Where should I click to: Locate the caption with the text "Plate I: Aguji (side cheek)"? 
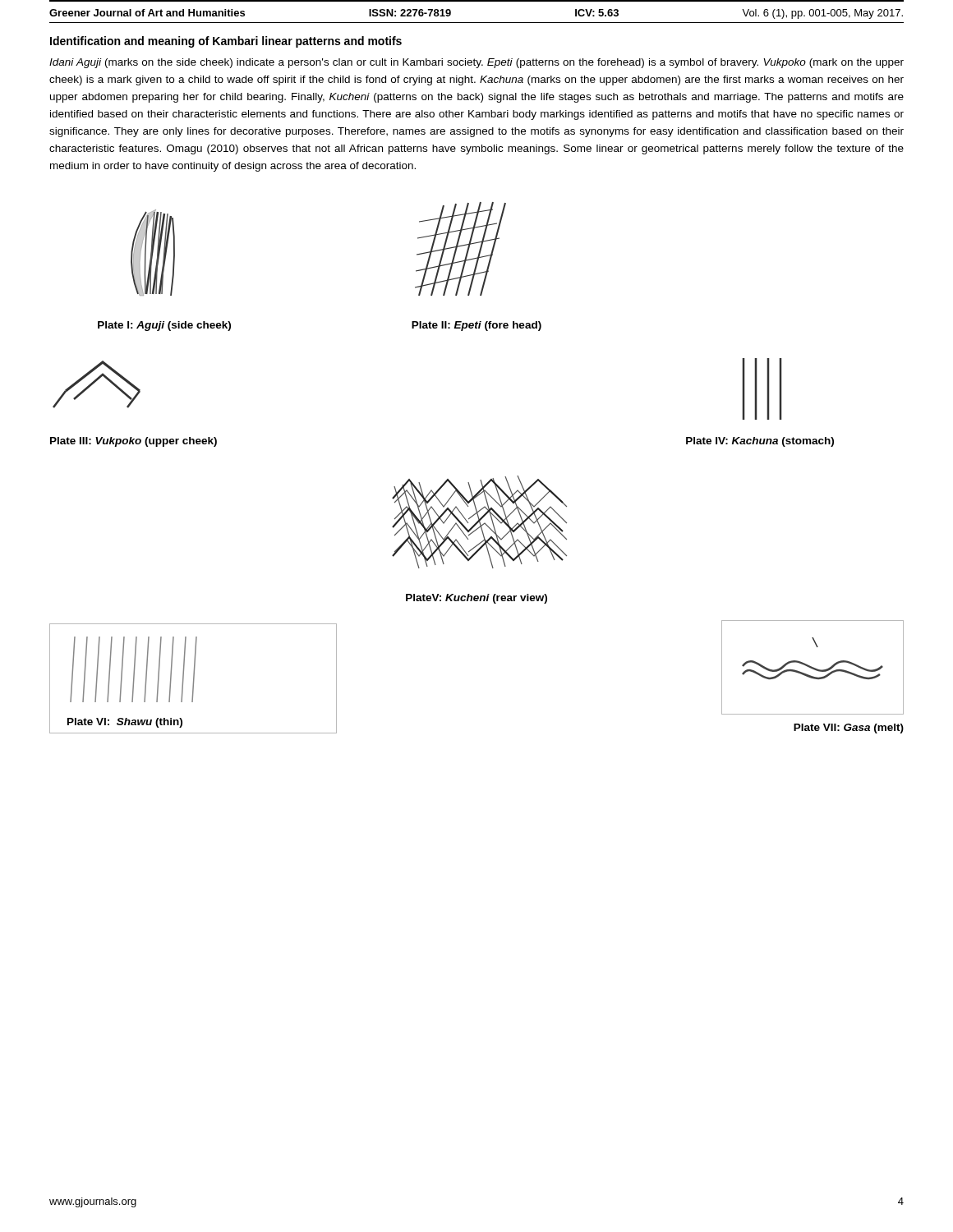pos(164,325)
